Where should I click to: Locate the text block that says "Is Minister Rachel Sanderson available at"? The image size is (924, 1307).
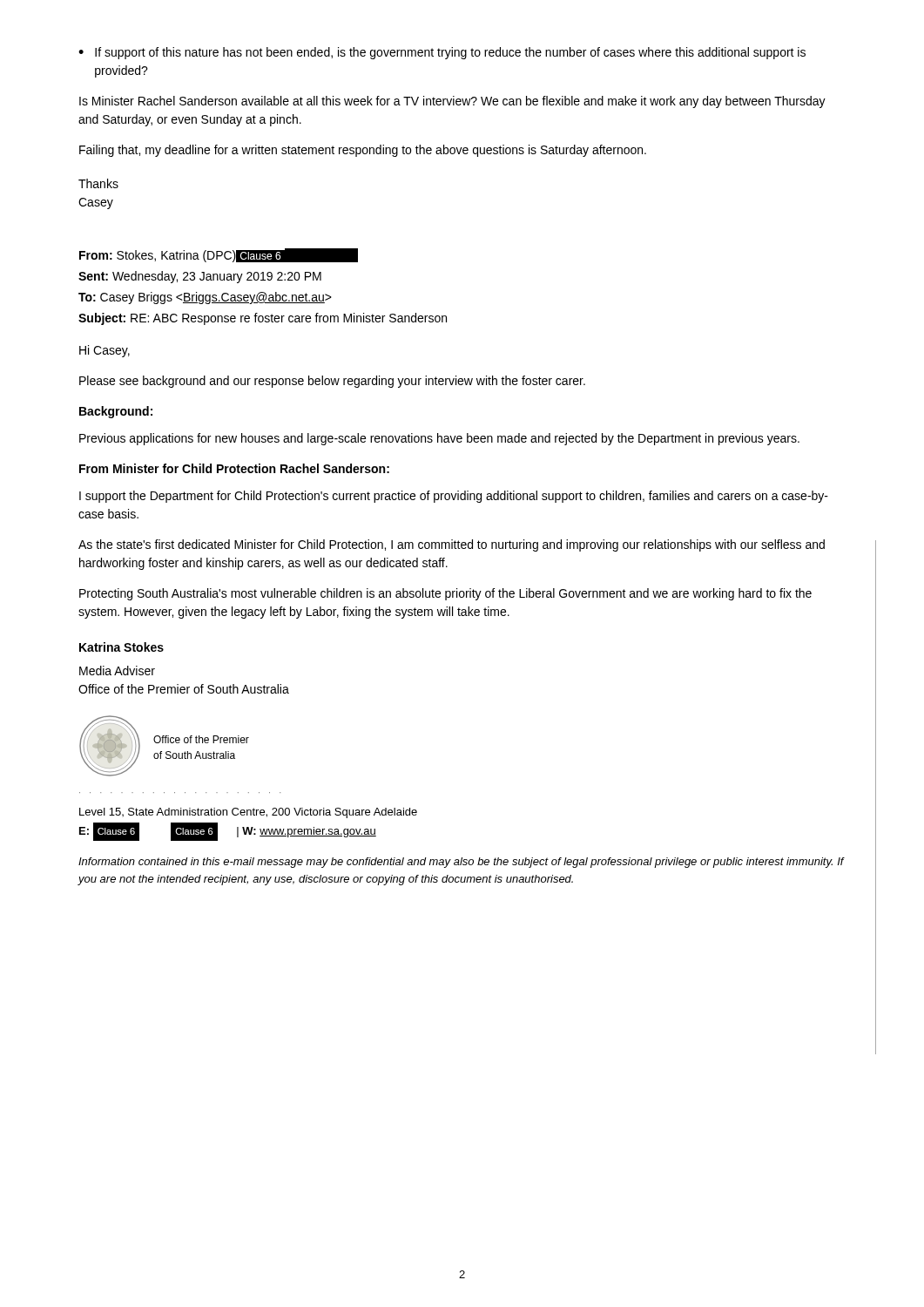point(452,110)
